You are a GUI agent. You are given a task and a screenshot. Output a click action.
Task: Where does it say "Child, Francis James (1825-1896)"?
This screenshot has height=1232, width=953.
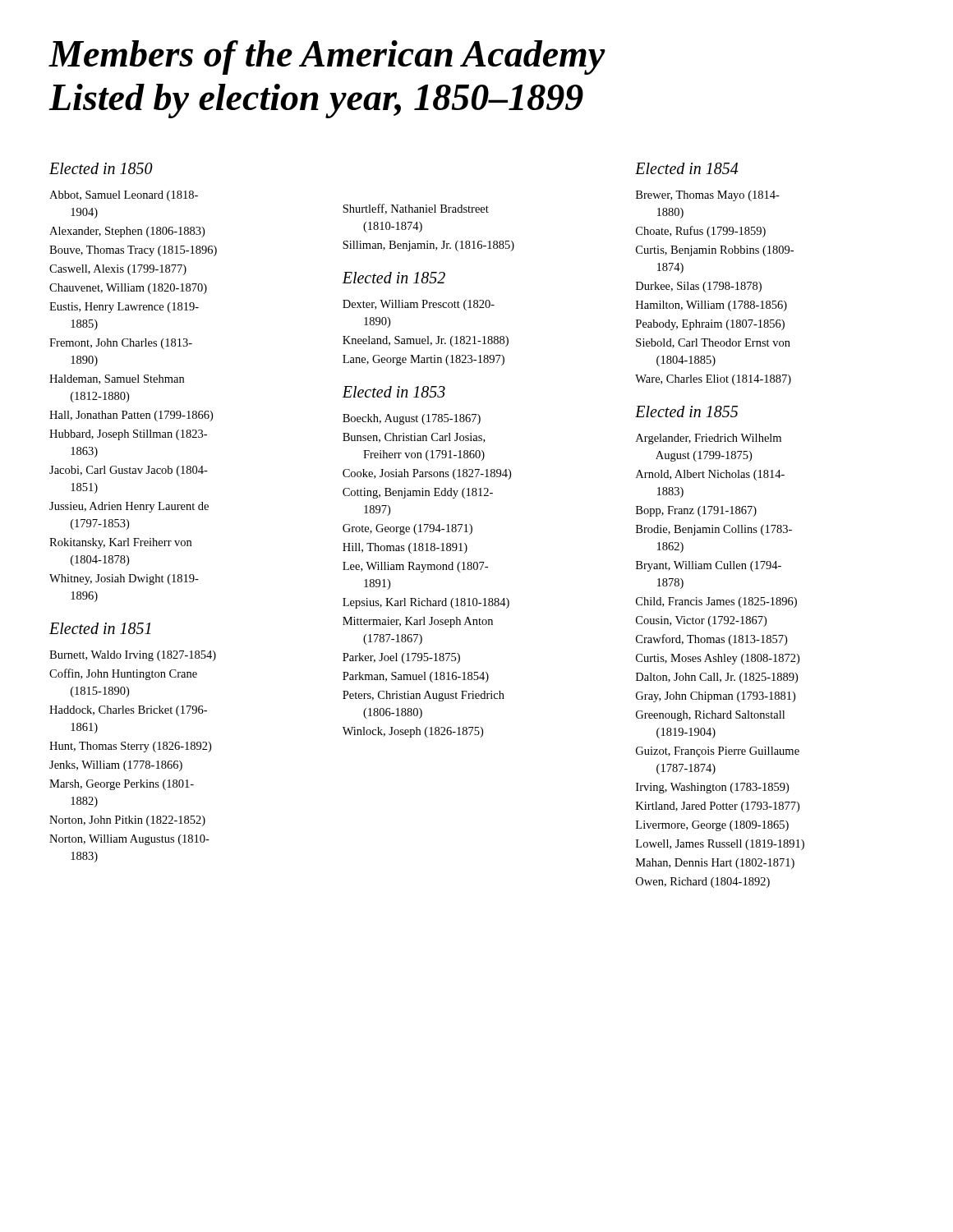pos(716,601)
